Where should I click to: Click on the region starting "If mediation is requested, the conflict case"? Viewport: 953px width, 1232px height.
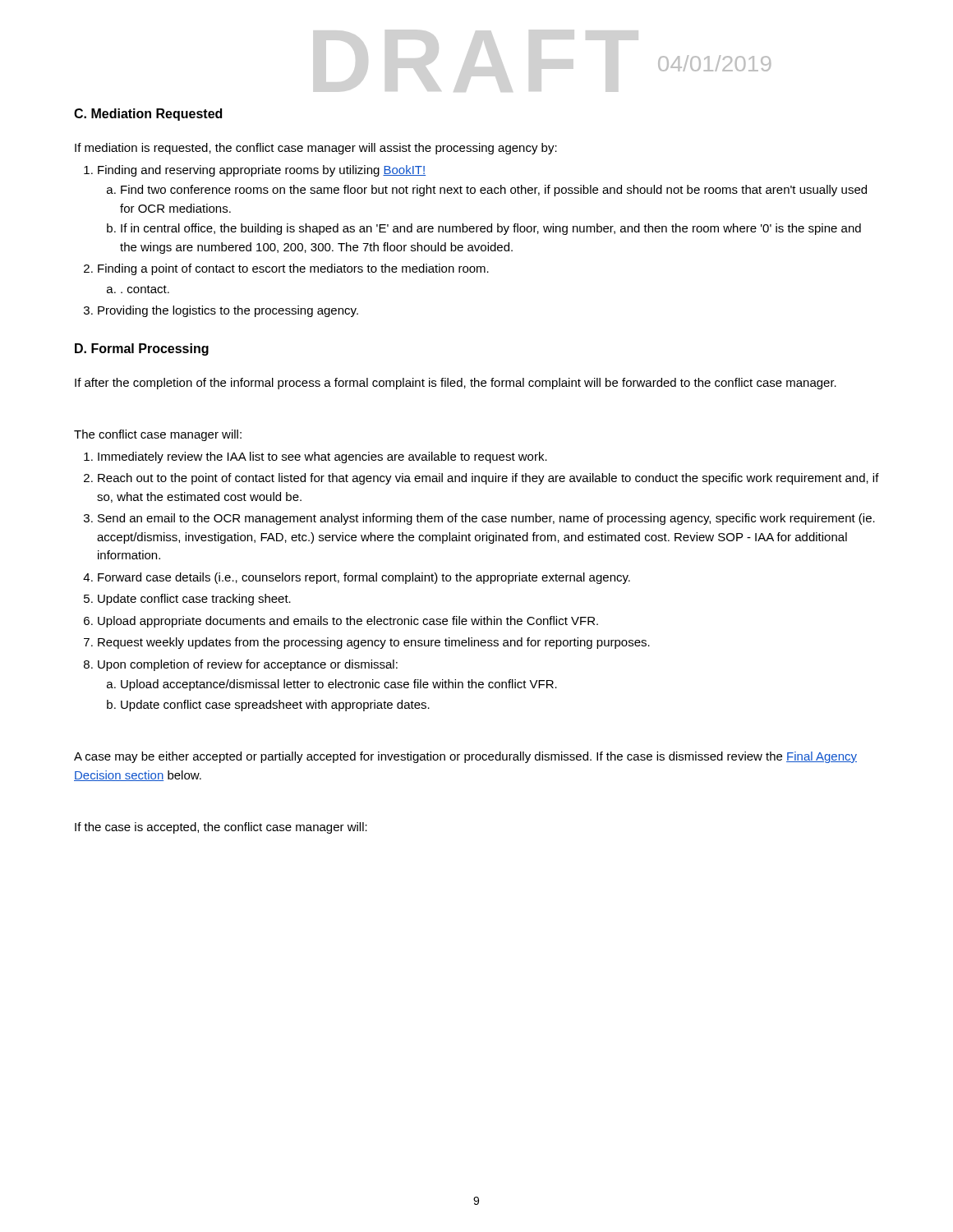[x=476, y=148]
